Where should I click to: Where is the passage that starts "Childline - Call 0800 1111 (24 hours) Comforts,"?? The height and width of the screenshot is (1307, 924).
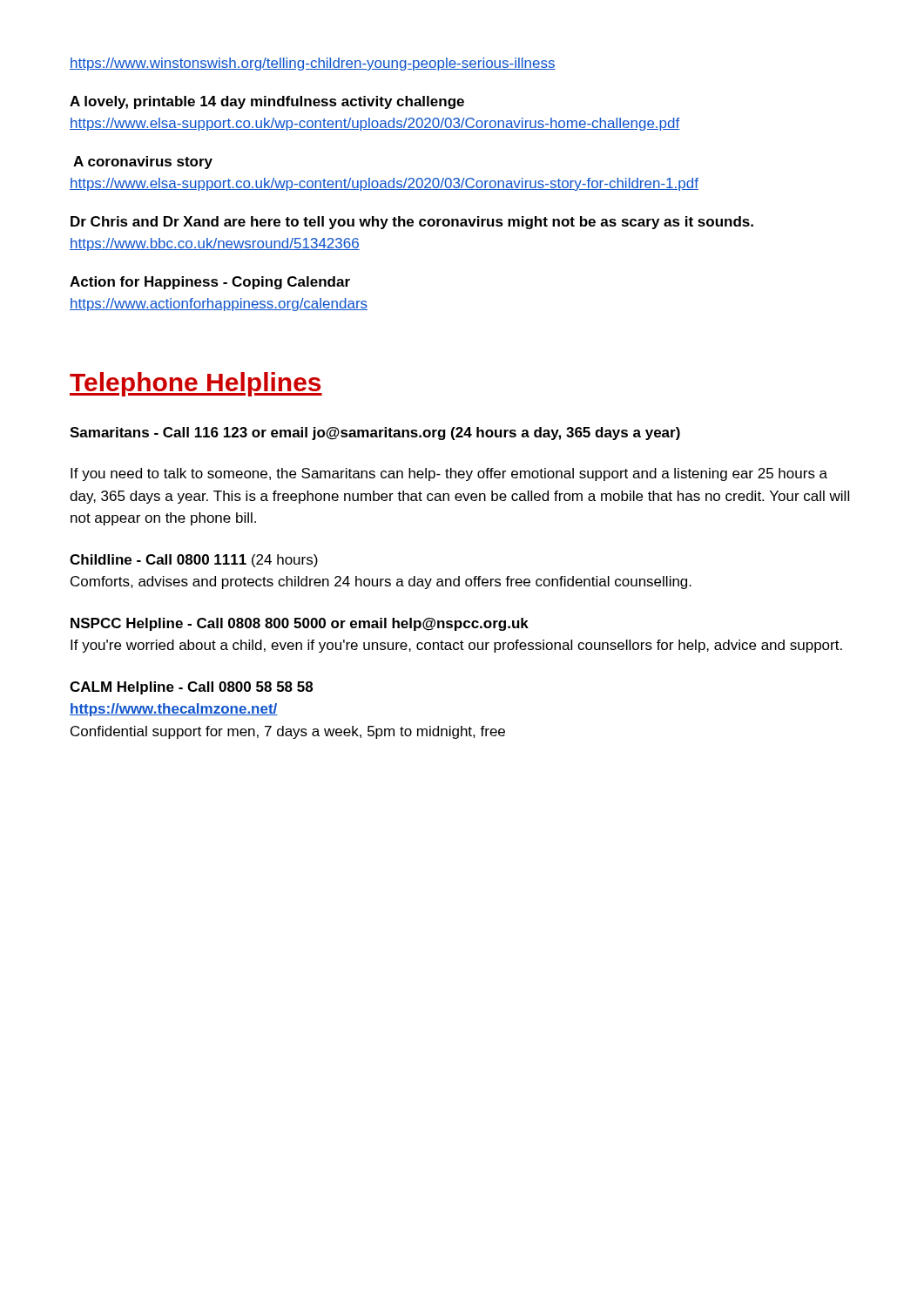(462, 571)
